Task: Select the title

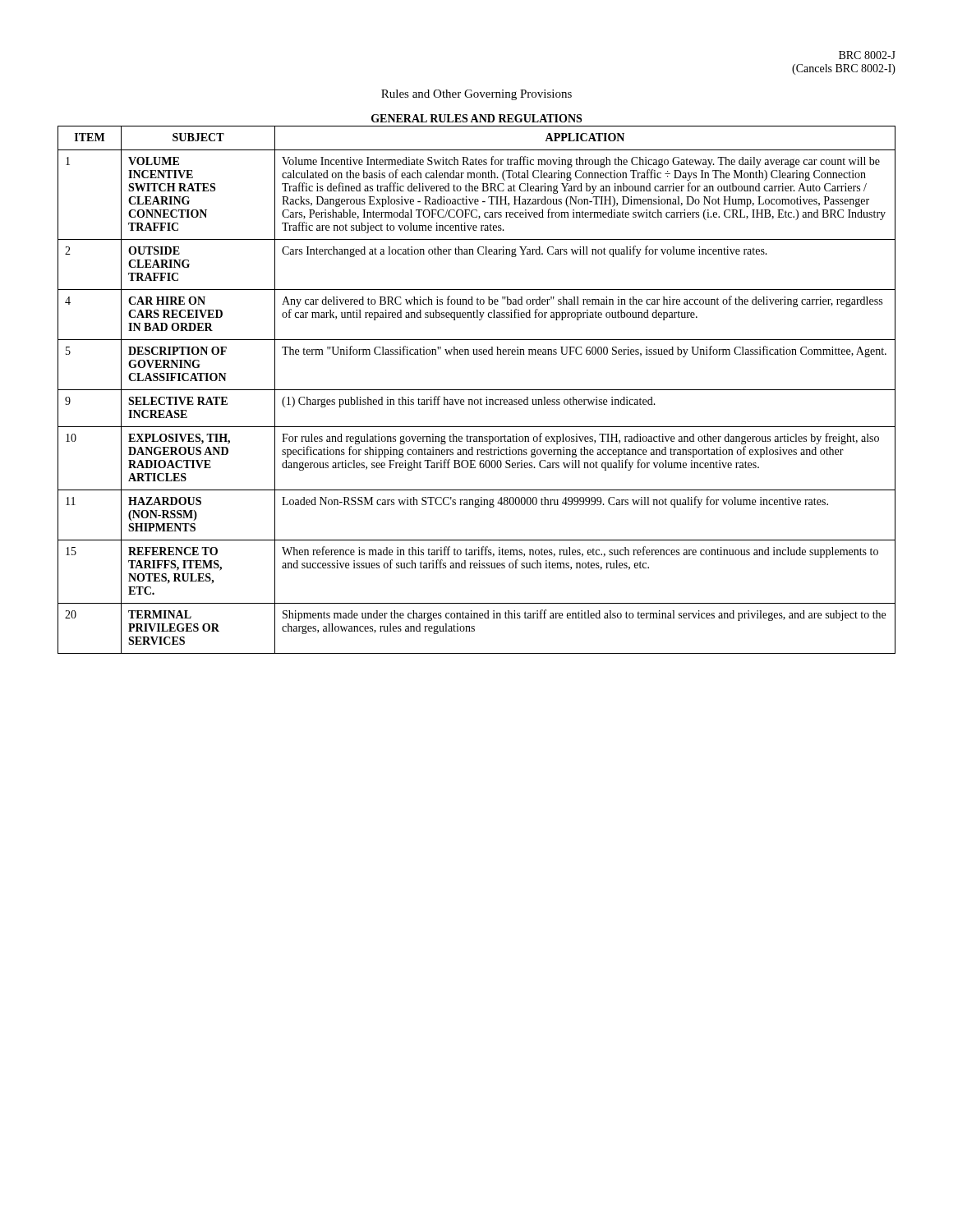Action: tap(476, 94)
